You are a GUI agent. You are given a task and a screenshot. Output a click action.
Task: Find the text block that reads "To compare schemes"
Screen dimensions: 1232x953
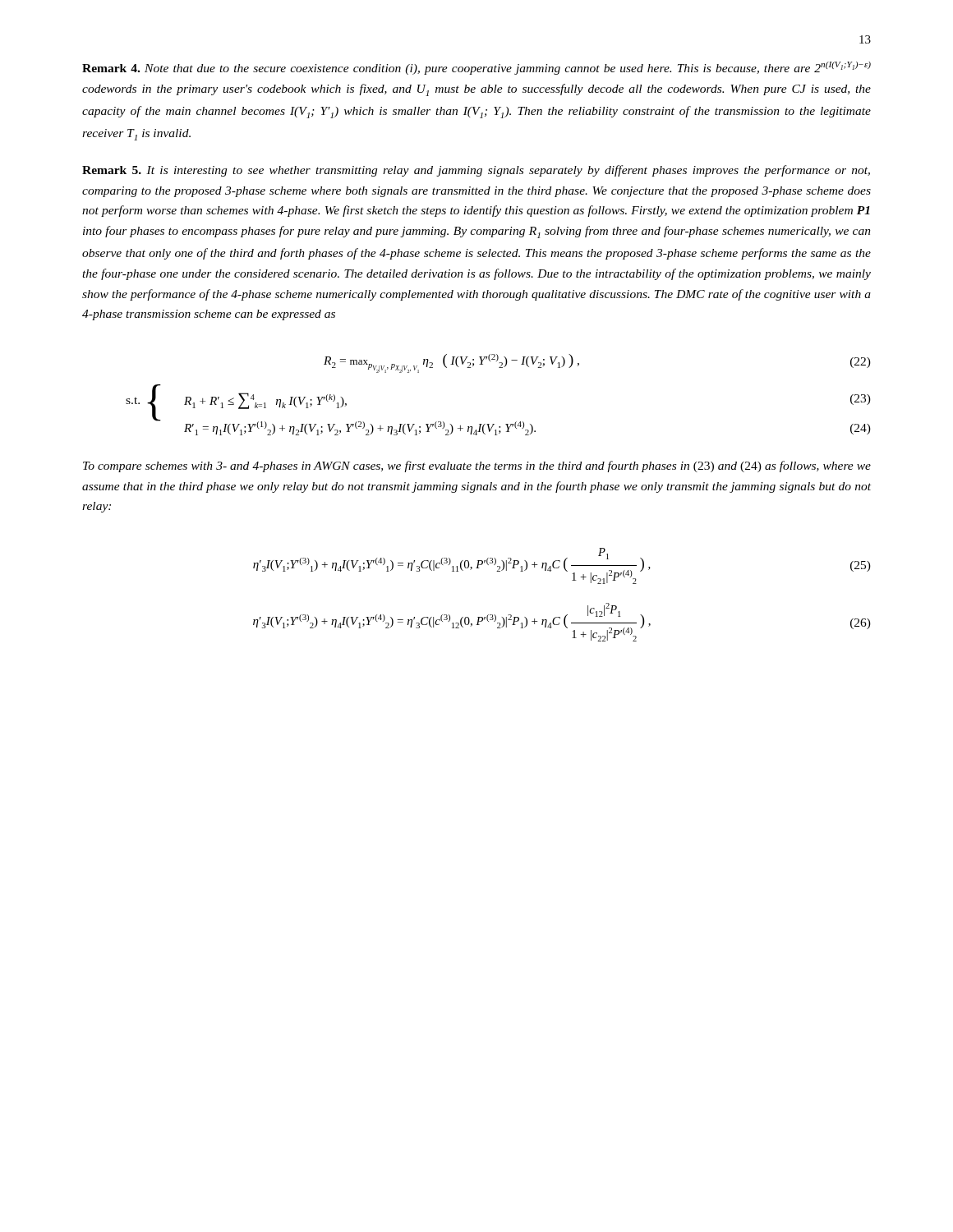[476, 486]
